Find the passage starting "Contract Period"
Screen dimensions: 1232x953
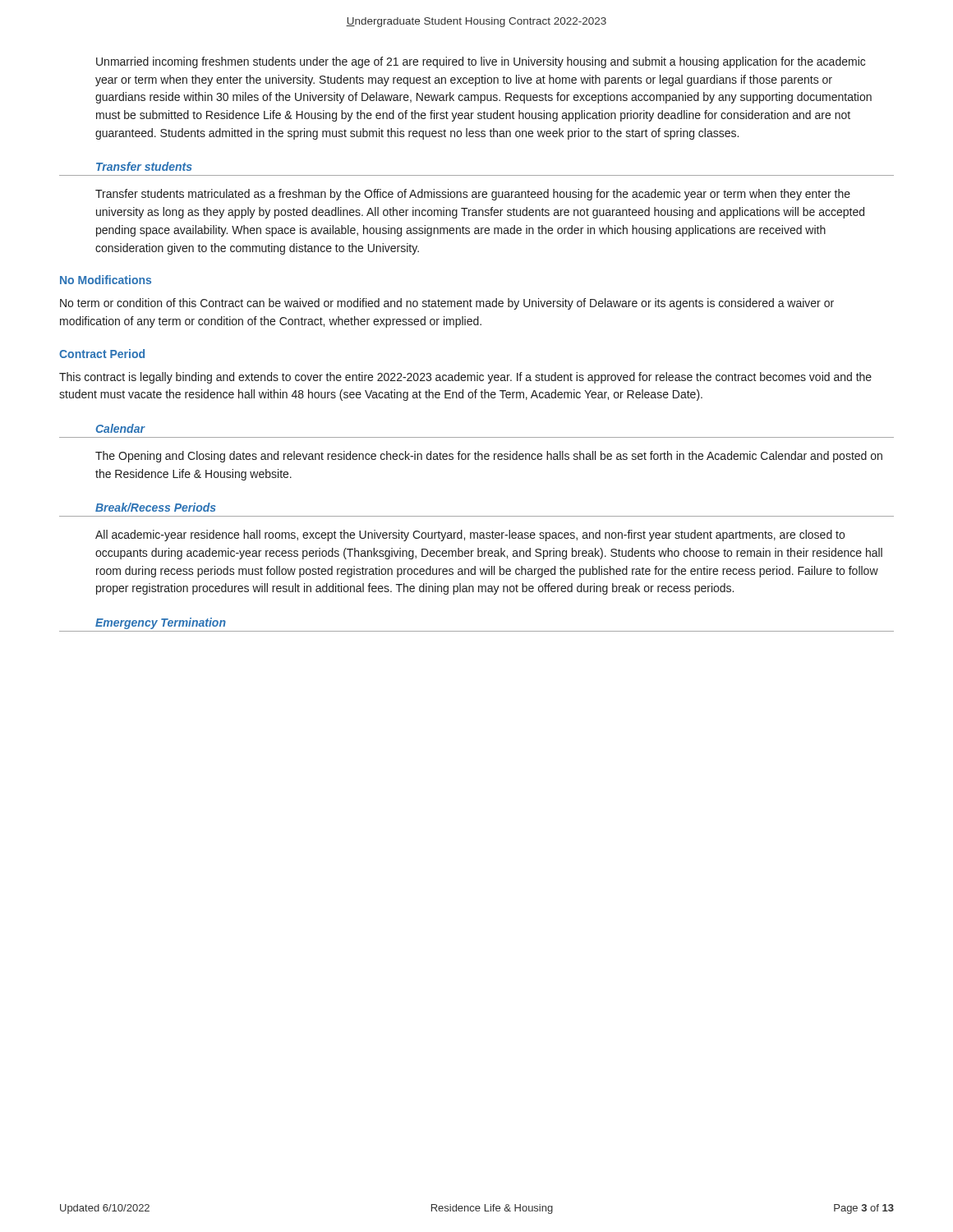[102, 354]
